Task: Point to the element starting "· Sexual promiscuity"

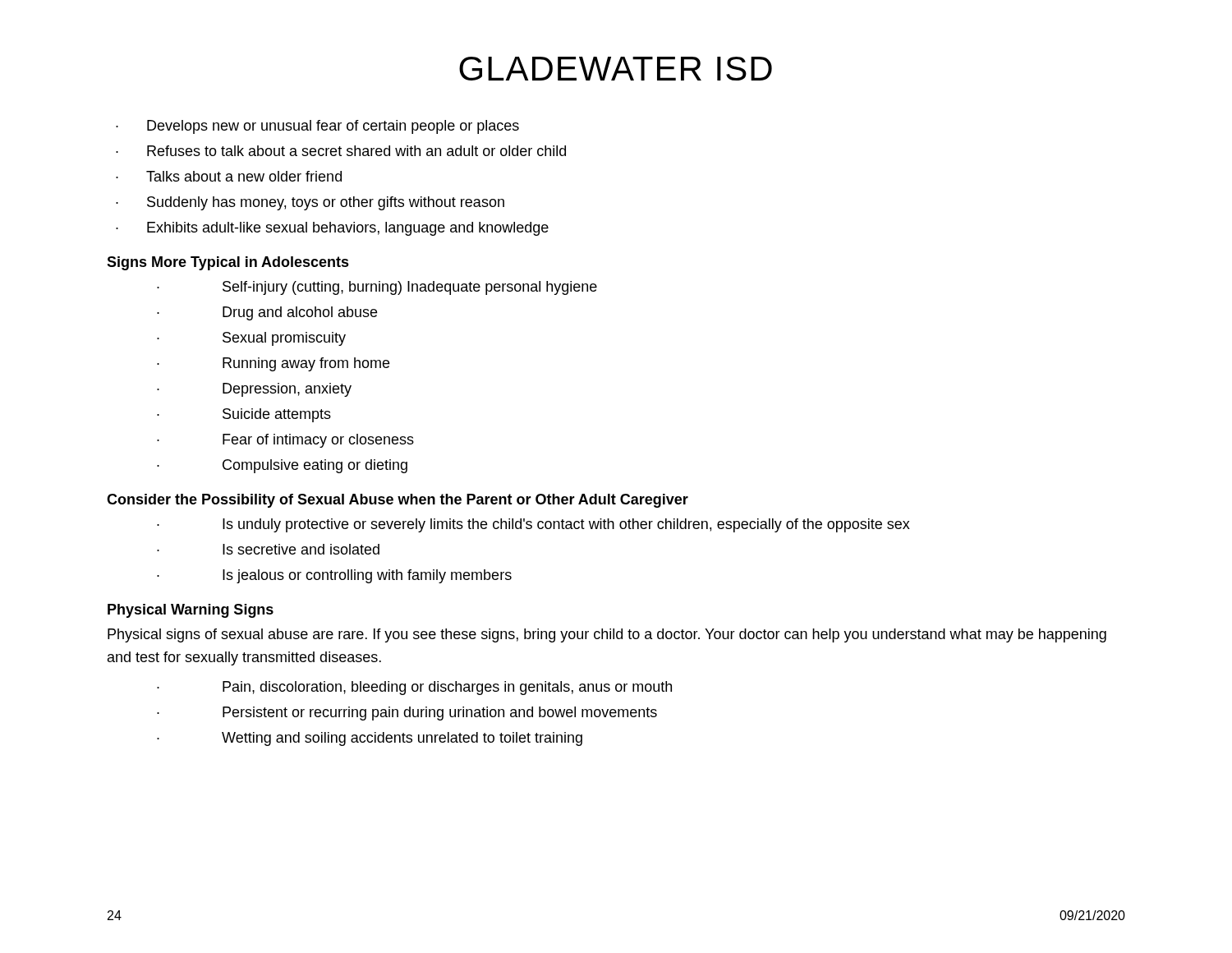Action: [x=226, y=338]
